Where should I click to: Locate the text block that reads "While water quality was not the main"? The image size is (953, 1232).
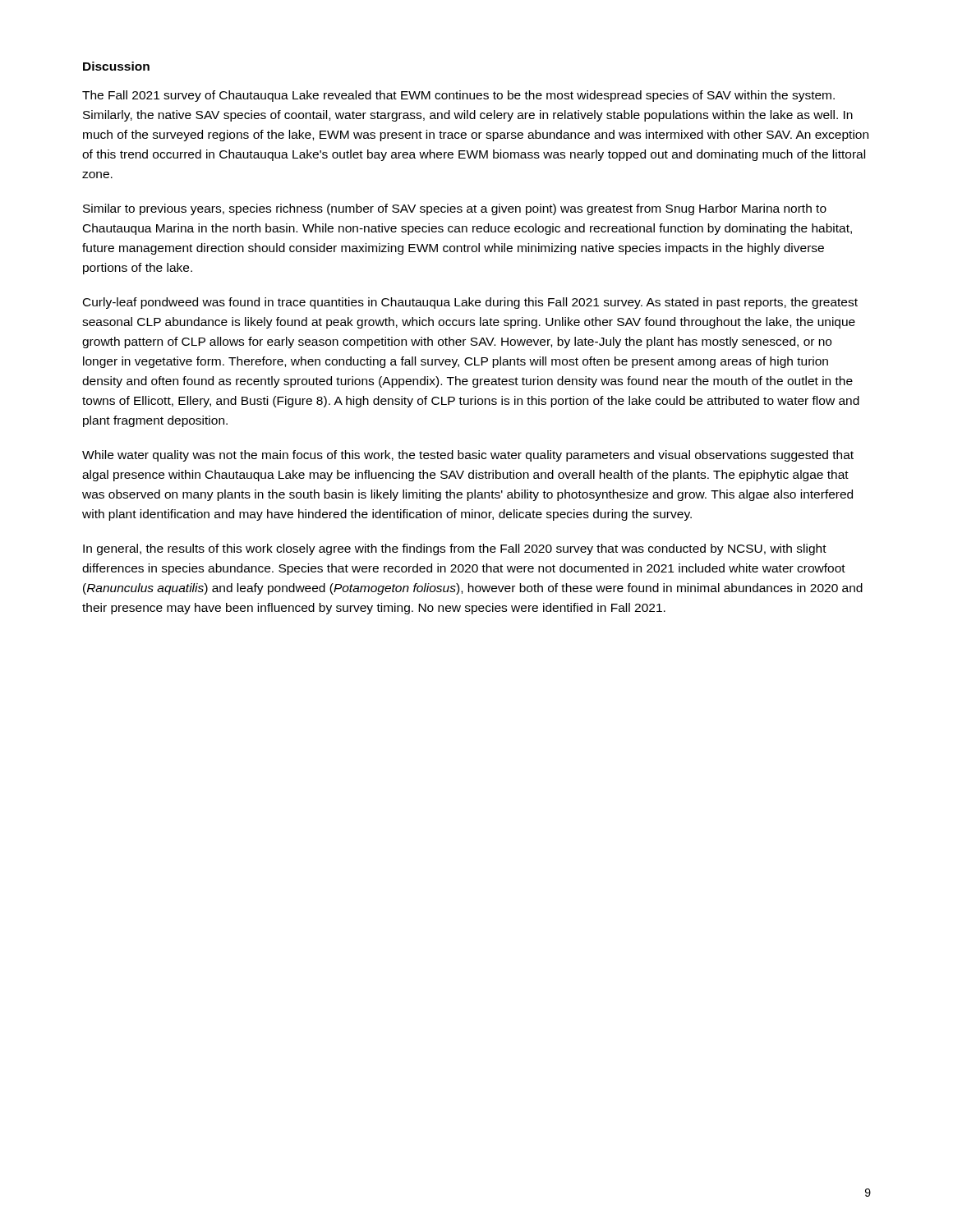click(468, 484)
